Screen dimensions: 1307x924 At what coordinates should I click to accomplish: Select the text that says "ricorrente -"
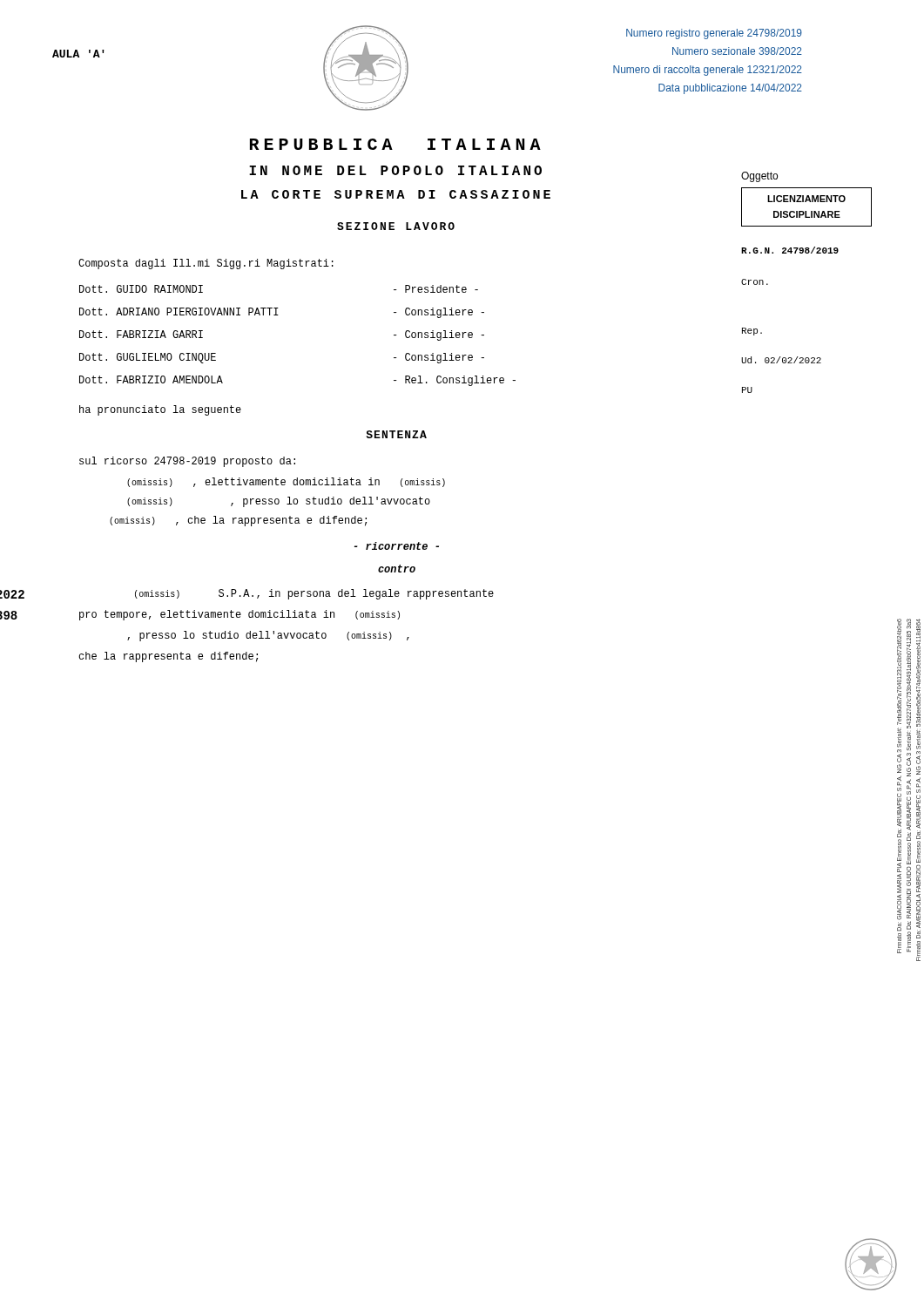[x=397, y=547]
